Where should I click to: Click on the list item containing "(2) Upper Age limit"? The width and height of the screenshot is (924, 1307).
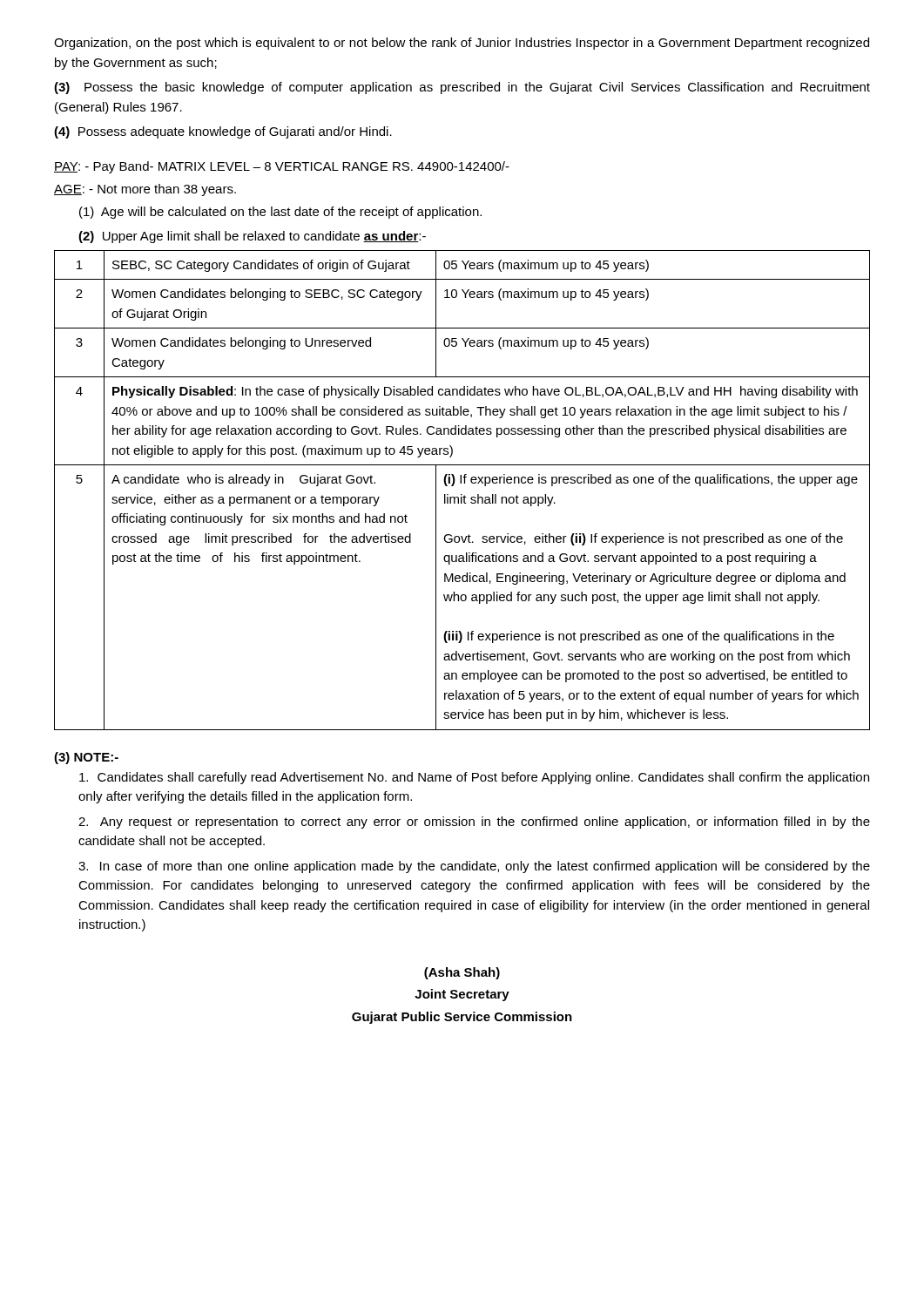pyautogui.click(x=252, y=235)
